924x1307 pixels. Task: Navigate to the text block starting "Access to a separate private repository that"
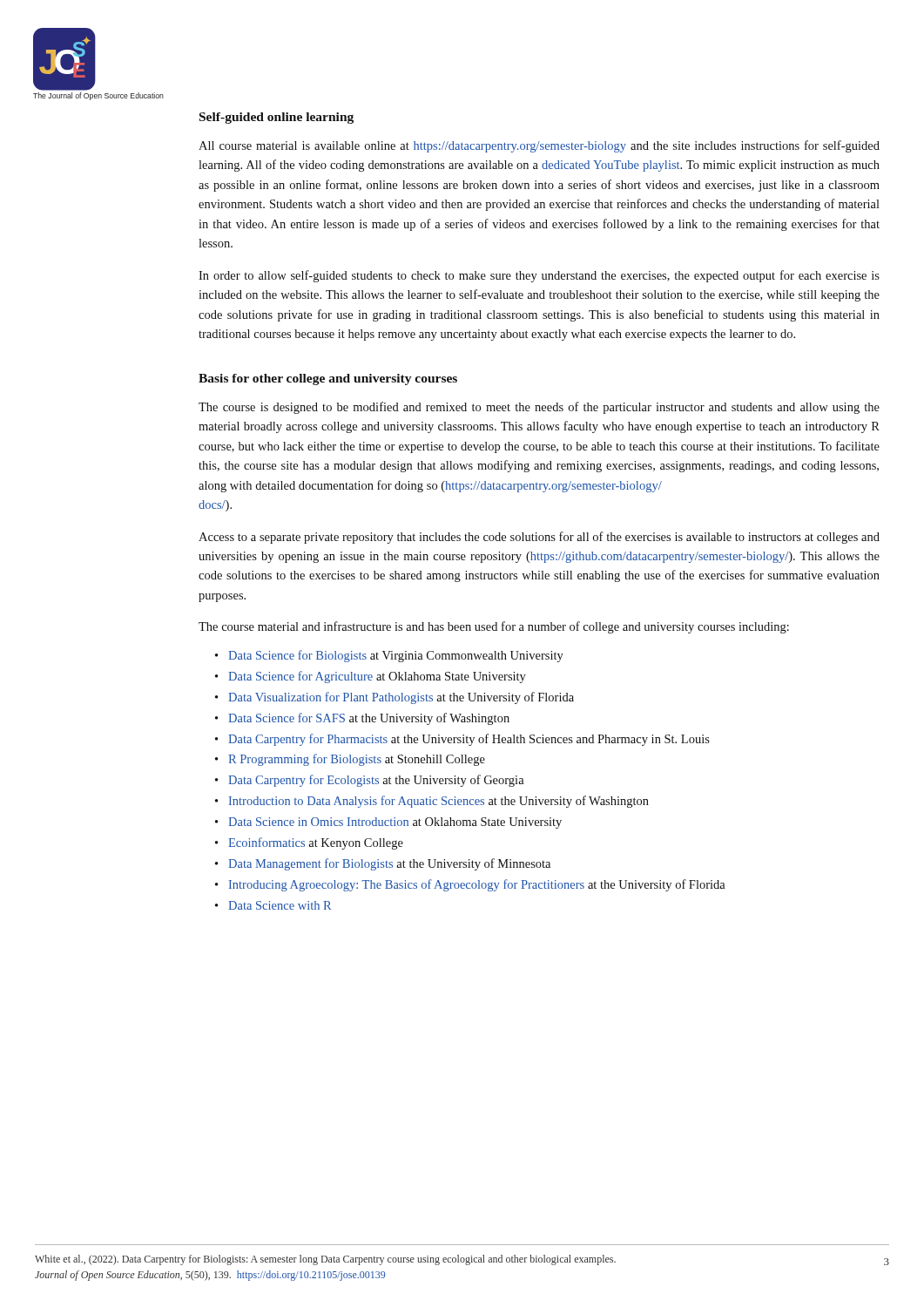coord(539,566)
